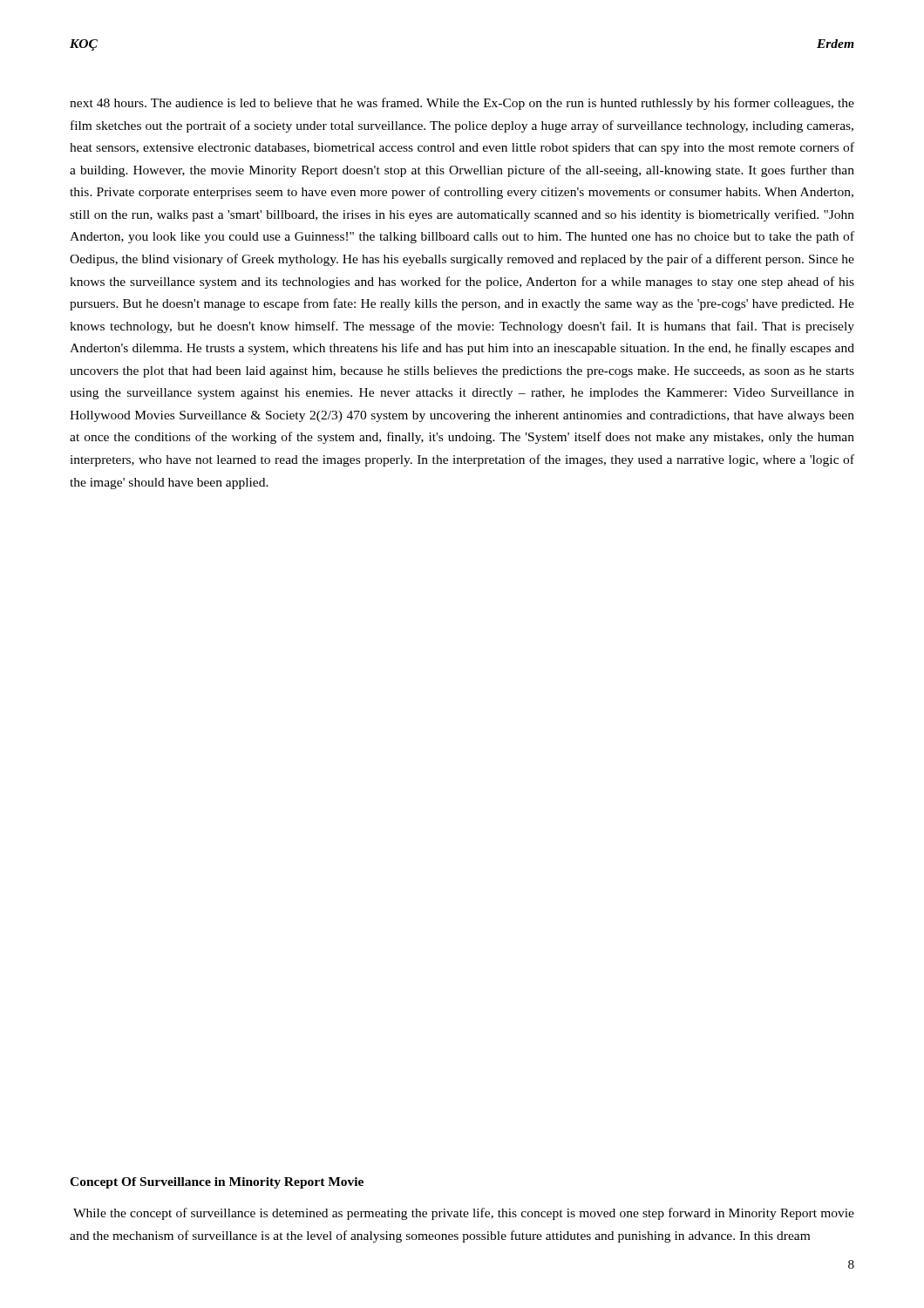Screen dimensions: 1308x924
Task: Point to the region starting "While the concept of surveillance is detemined as"
Action: point(462,1224)
